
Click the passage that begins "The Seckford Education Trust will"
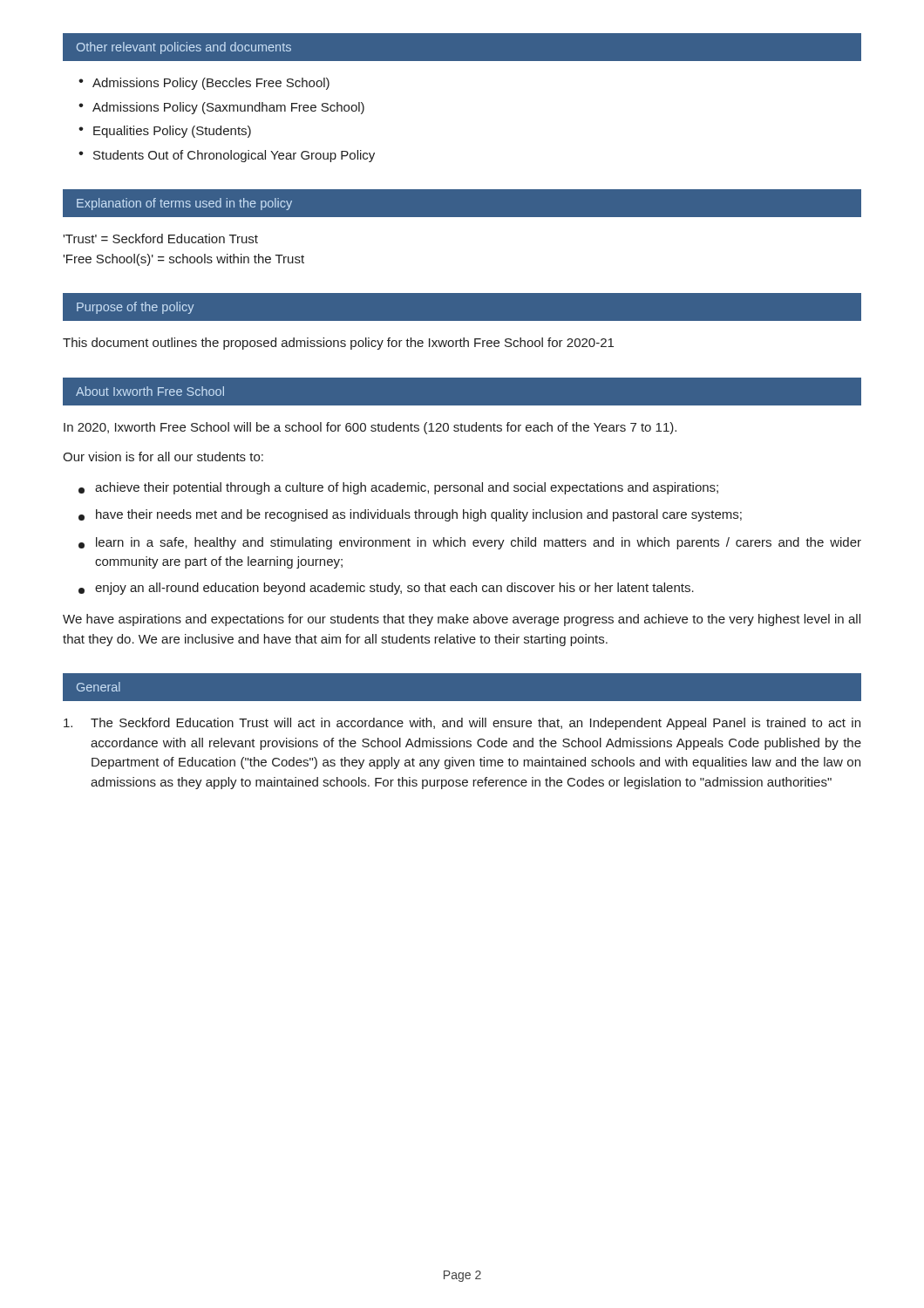click(462, 752)
